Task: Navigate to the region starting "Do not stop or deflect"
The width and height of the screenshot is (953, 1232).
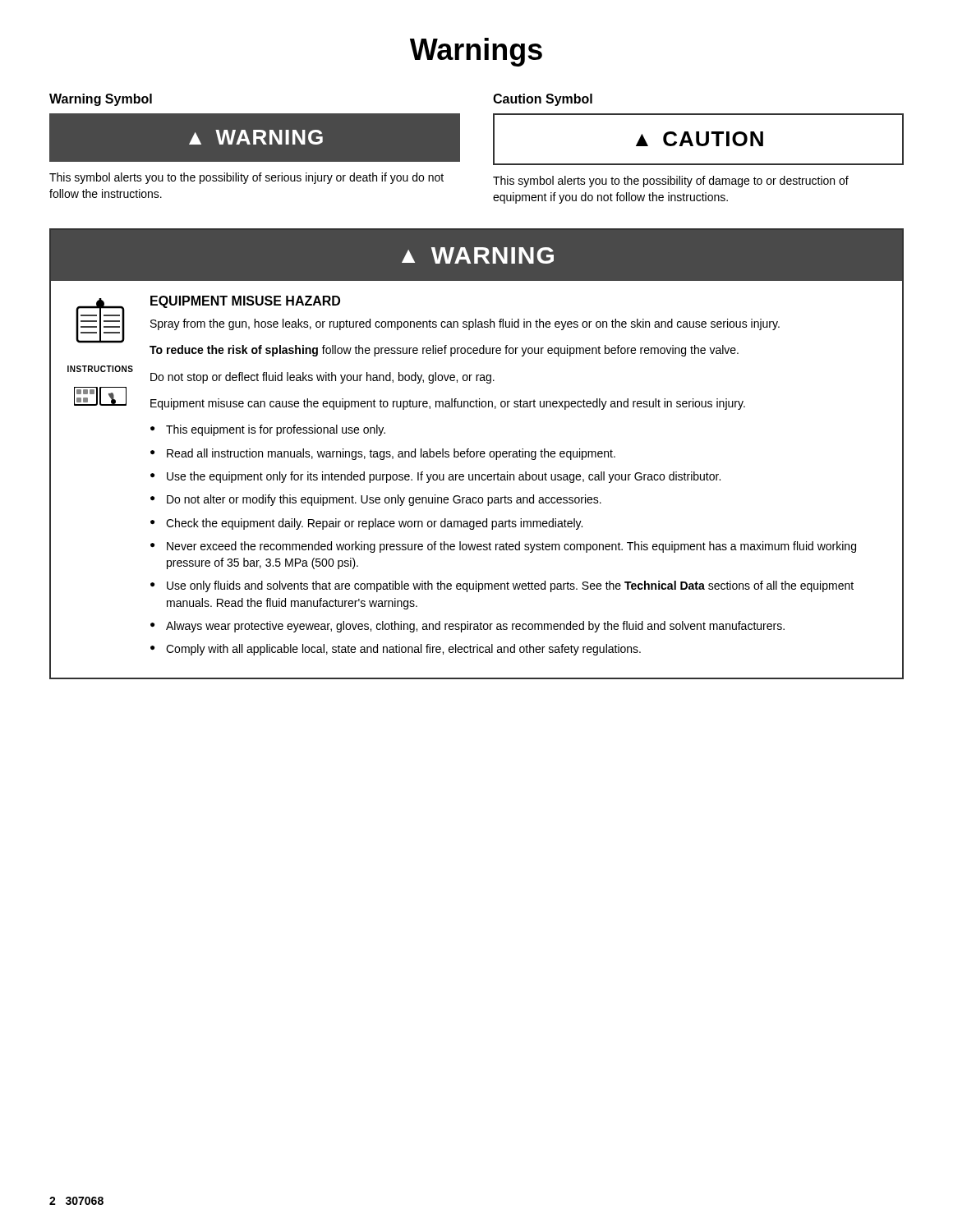Action: click(322, 377)
